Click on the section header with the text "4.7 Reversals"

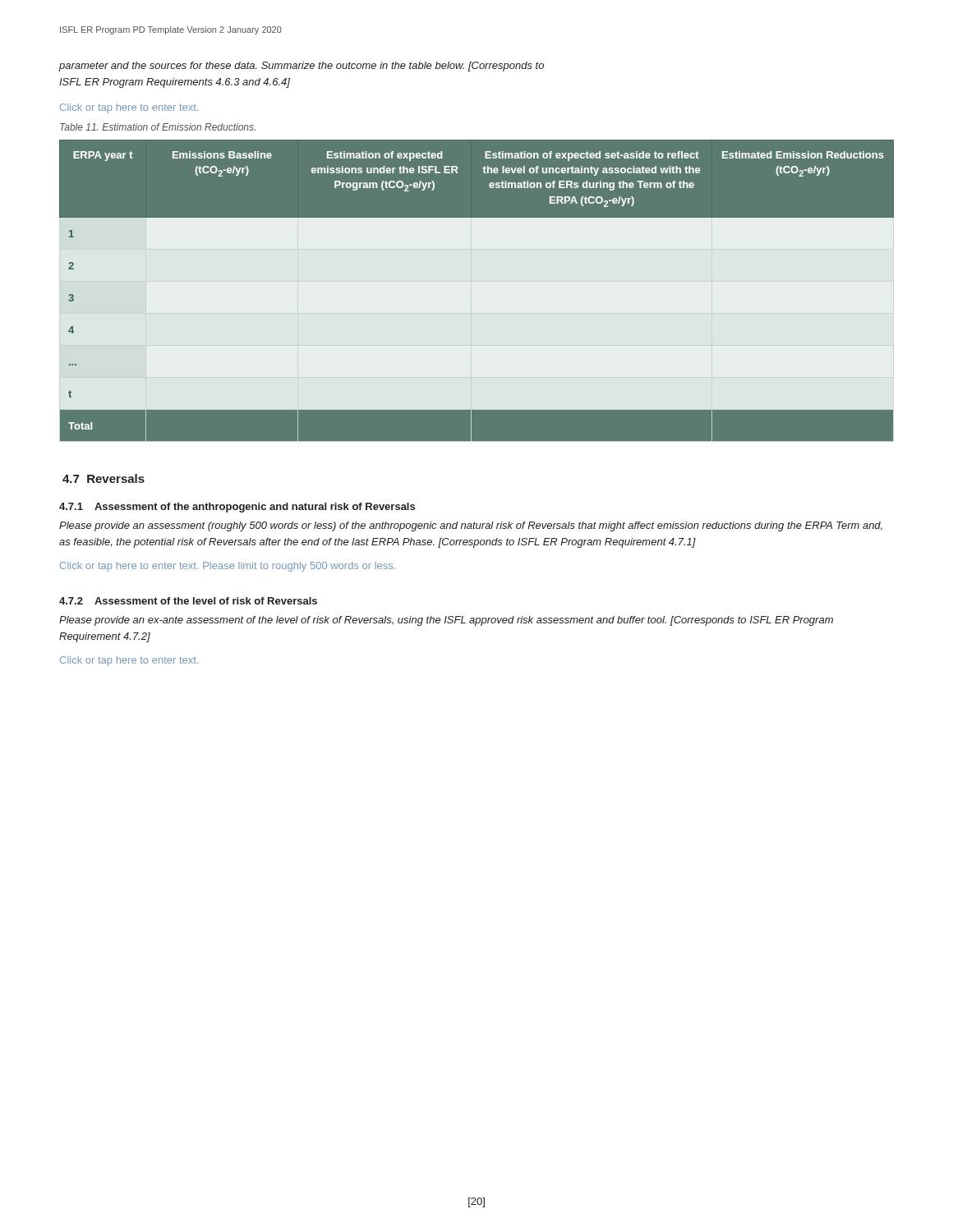pyautogui.click(x=104, y=479)
